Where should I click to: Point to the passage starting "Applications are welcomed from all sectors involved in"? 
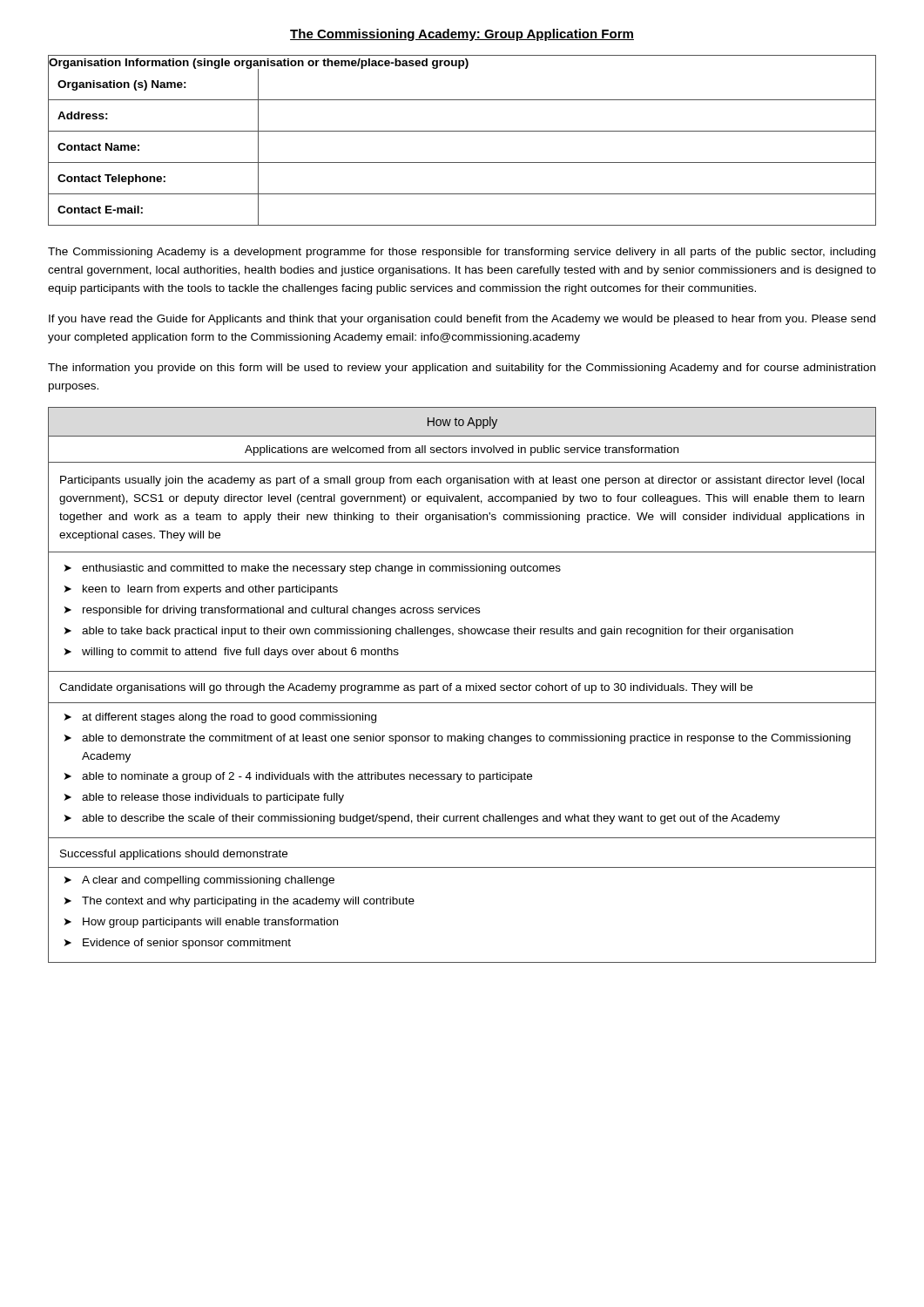(462, 450)
